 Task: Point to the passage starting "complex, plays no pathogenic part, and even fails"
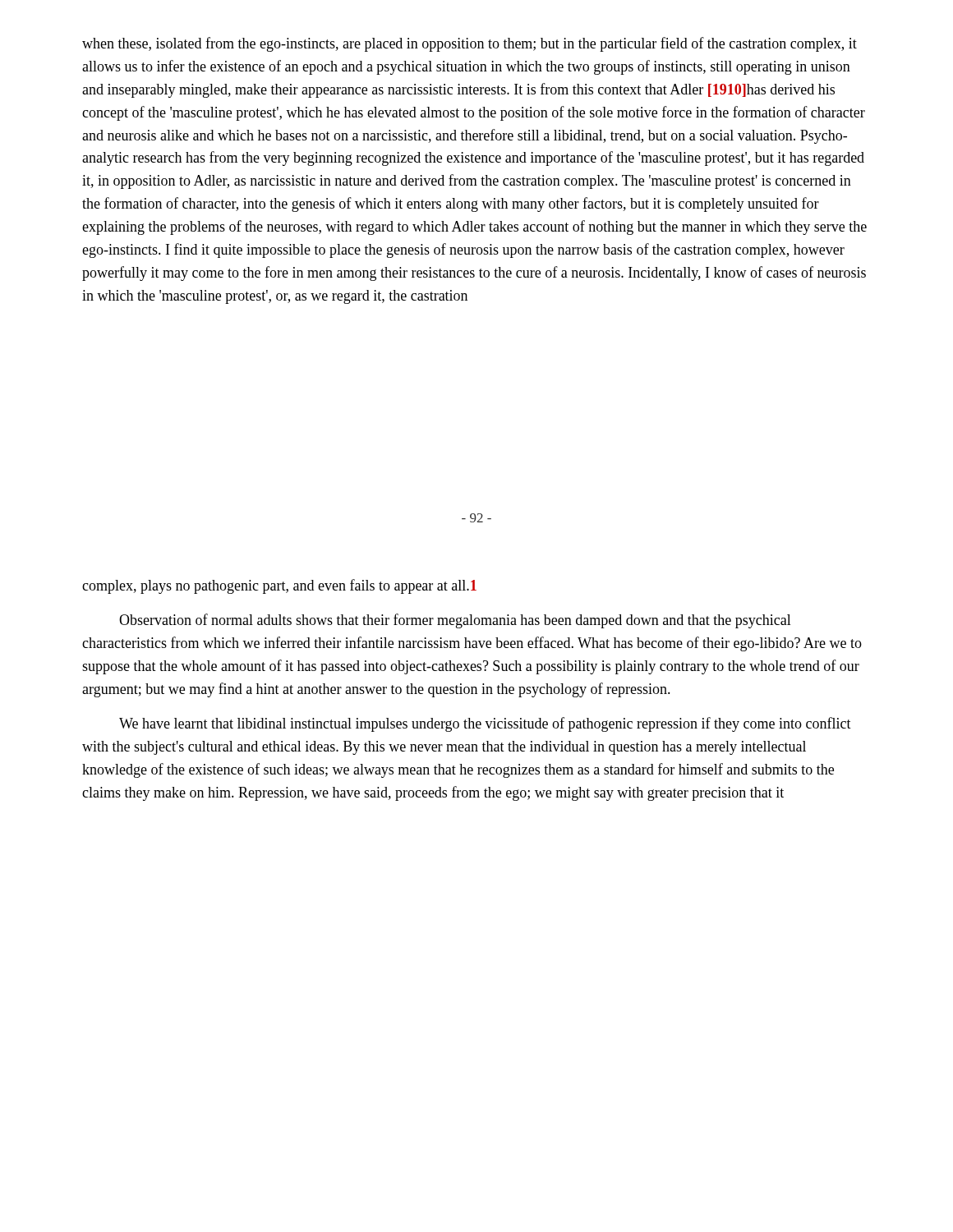click(x=476, y=586)
